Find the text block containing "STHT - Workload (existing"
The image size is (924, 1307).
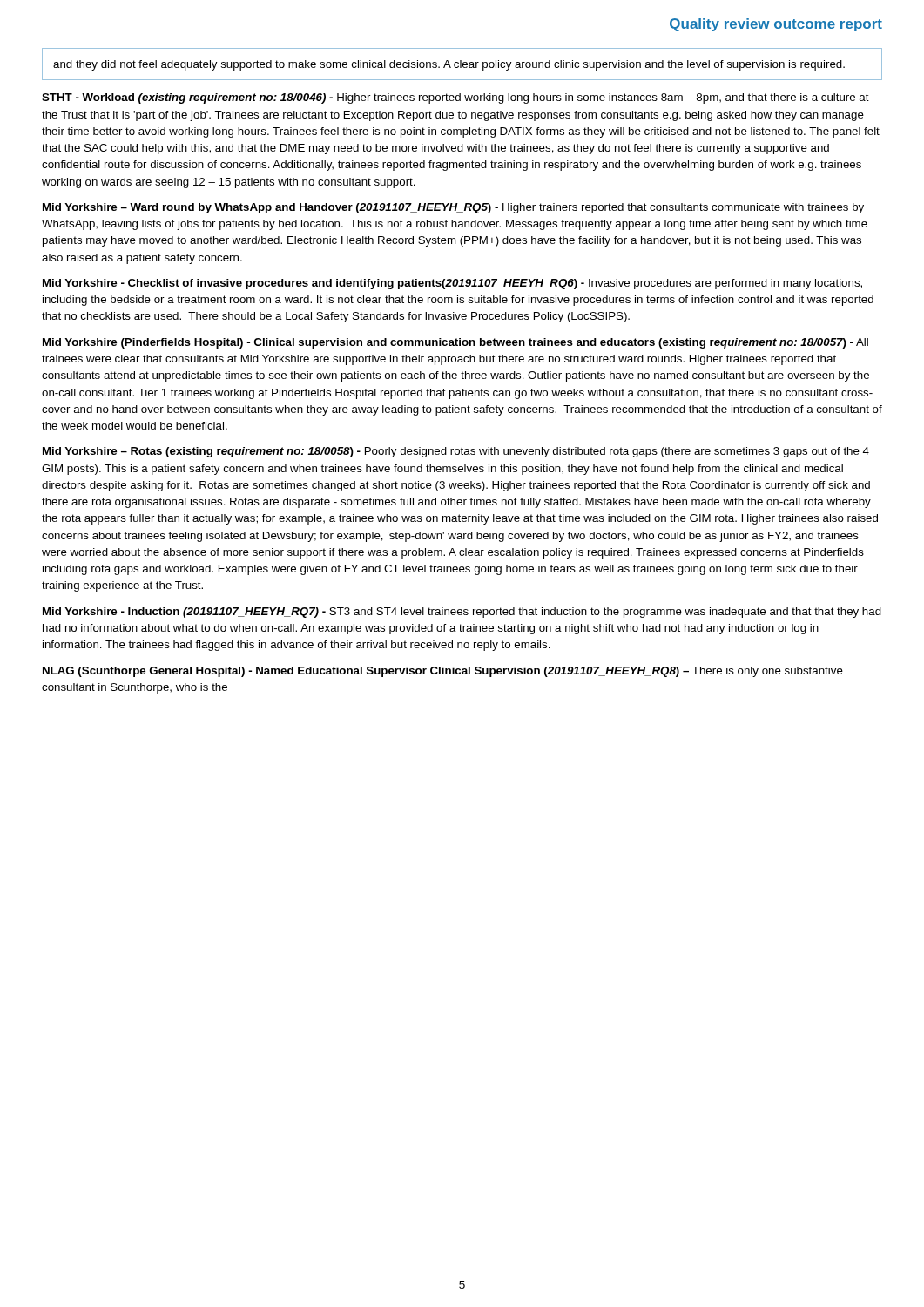(461, 139)
